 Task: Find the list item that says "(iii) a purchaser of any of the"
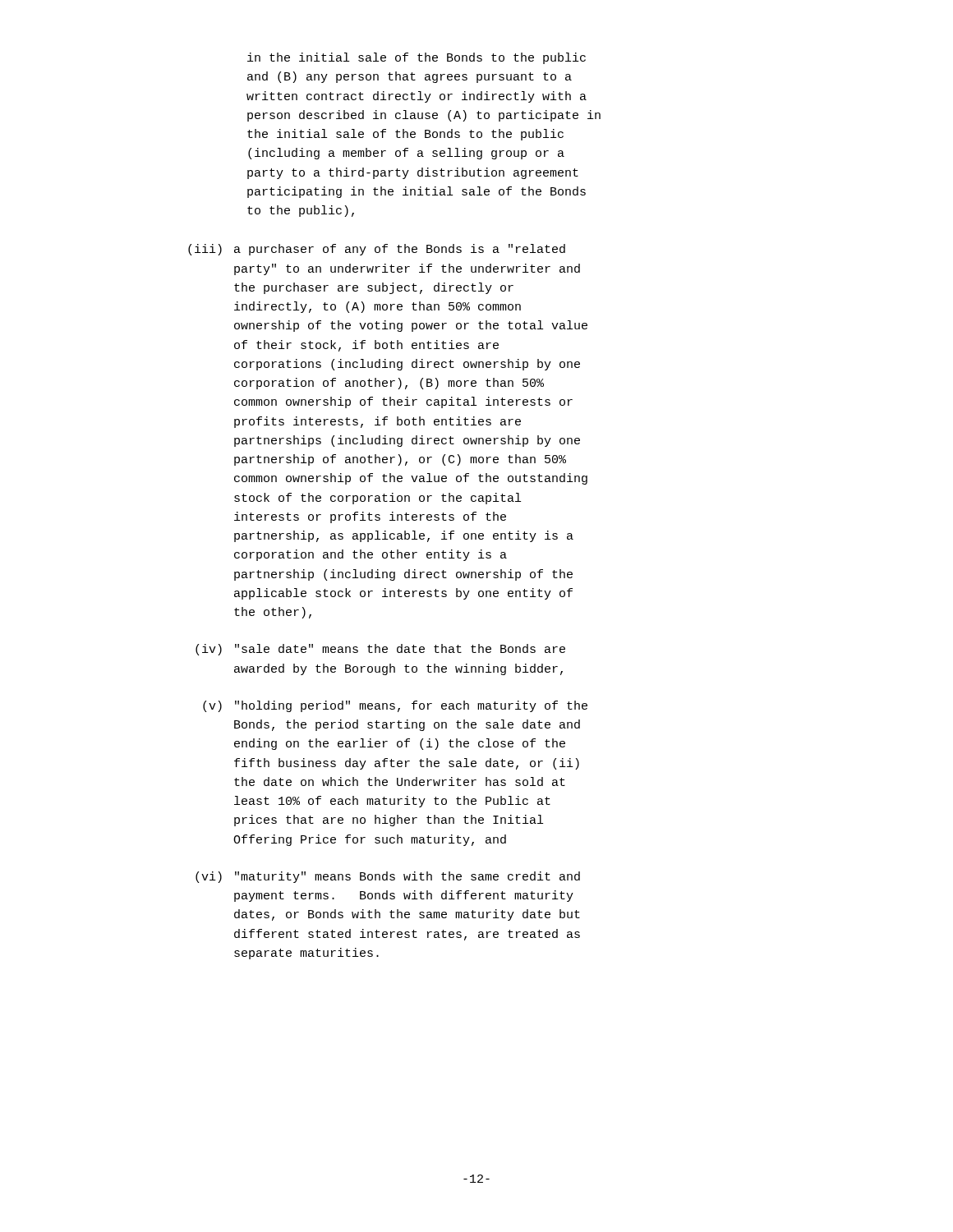476,432
